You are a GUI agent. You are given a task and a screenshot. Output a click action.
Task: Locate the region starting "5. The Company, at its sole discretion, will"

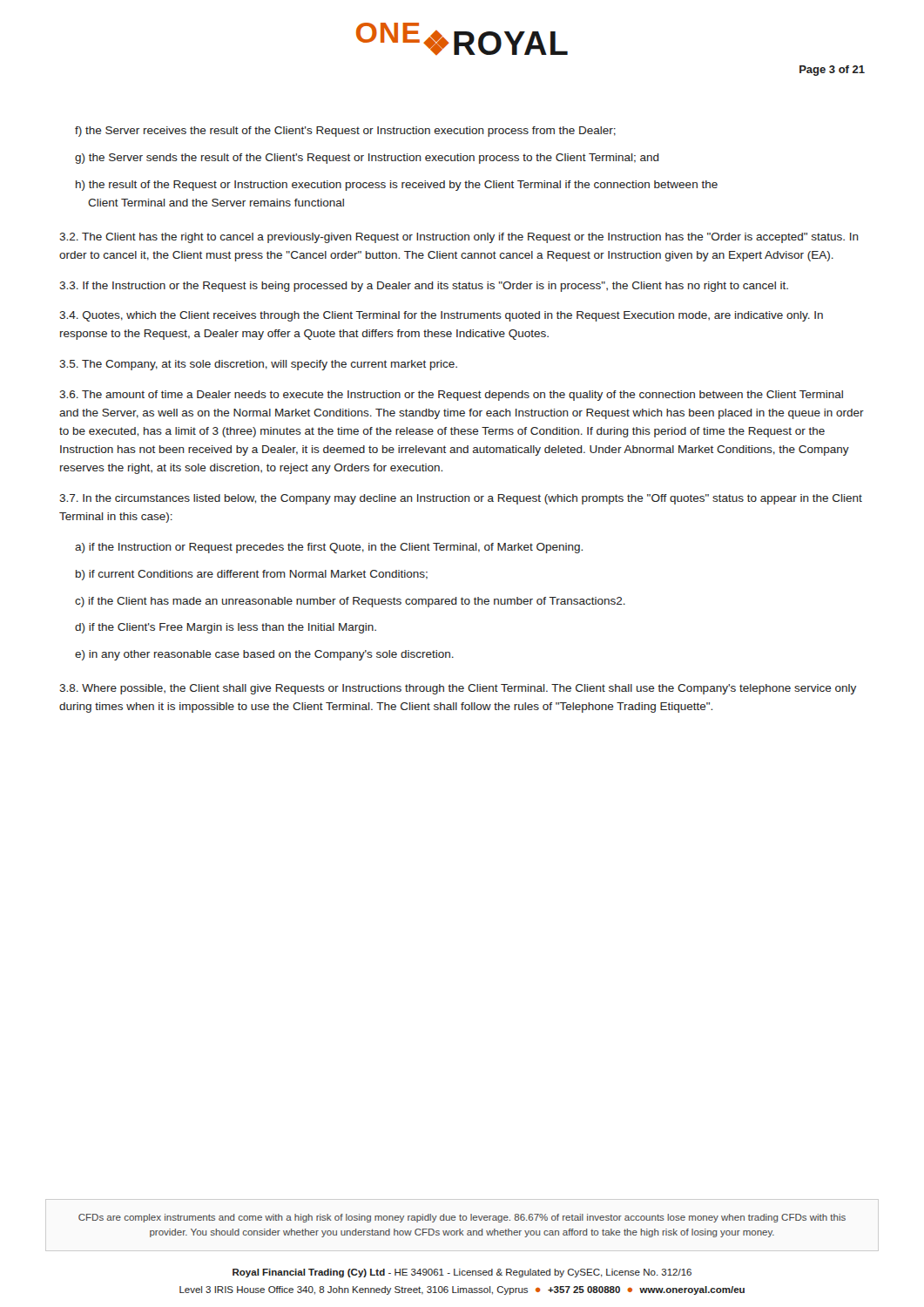click(259, 364)
